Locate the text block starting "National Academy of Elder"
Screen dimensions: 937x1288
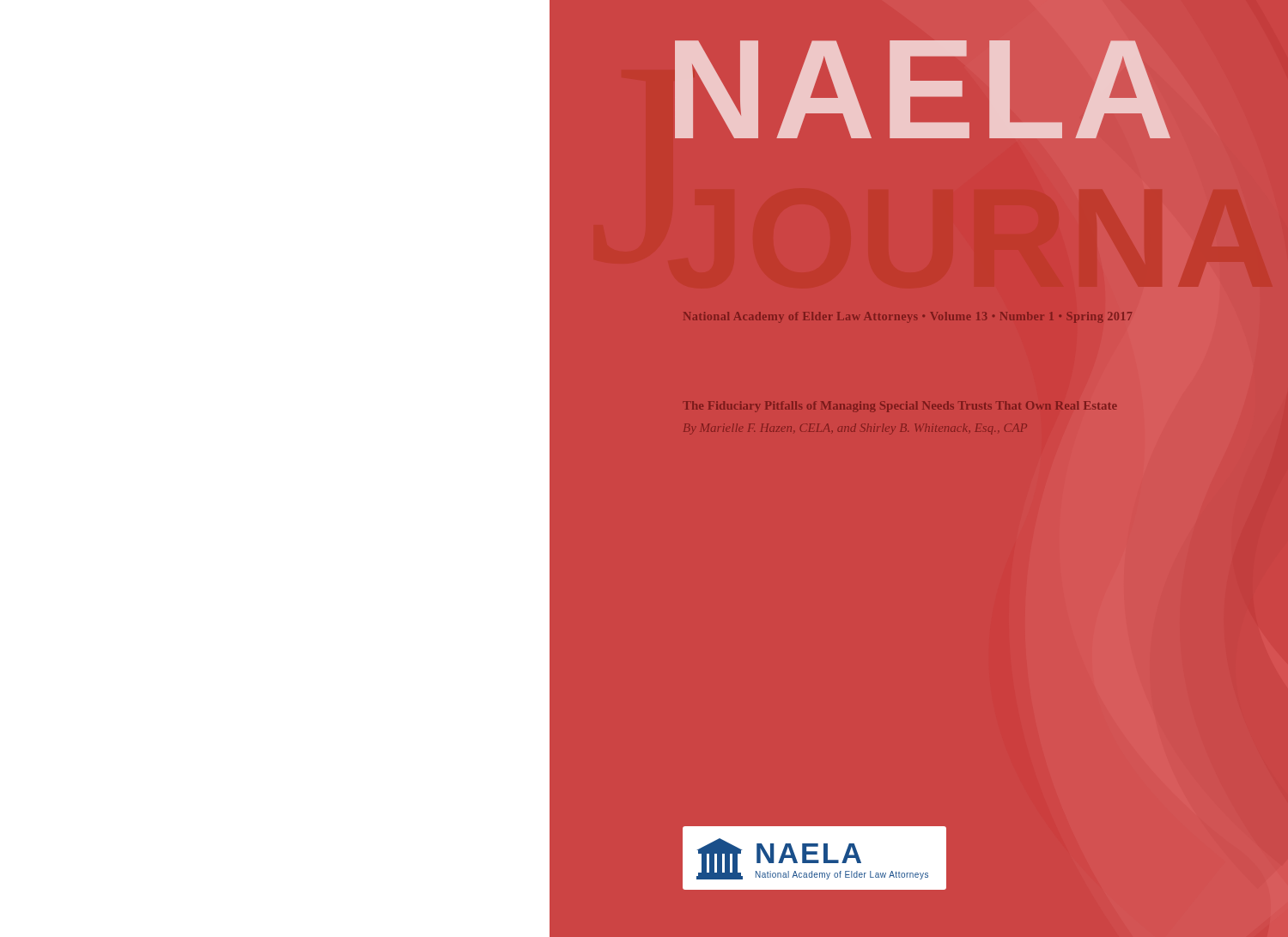[x=908, y=316]
